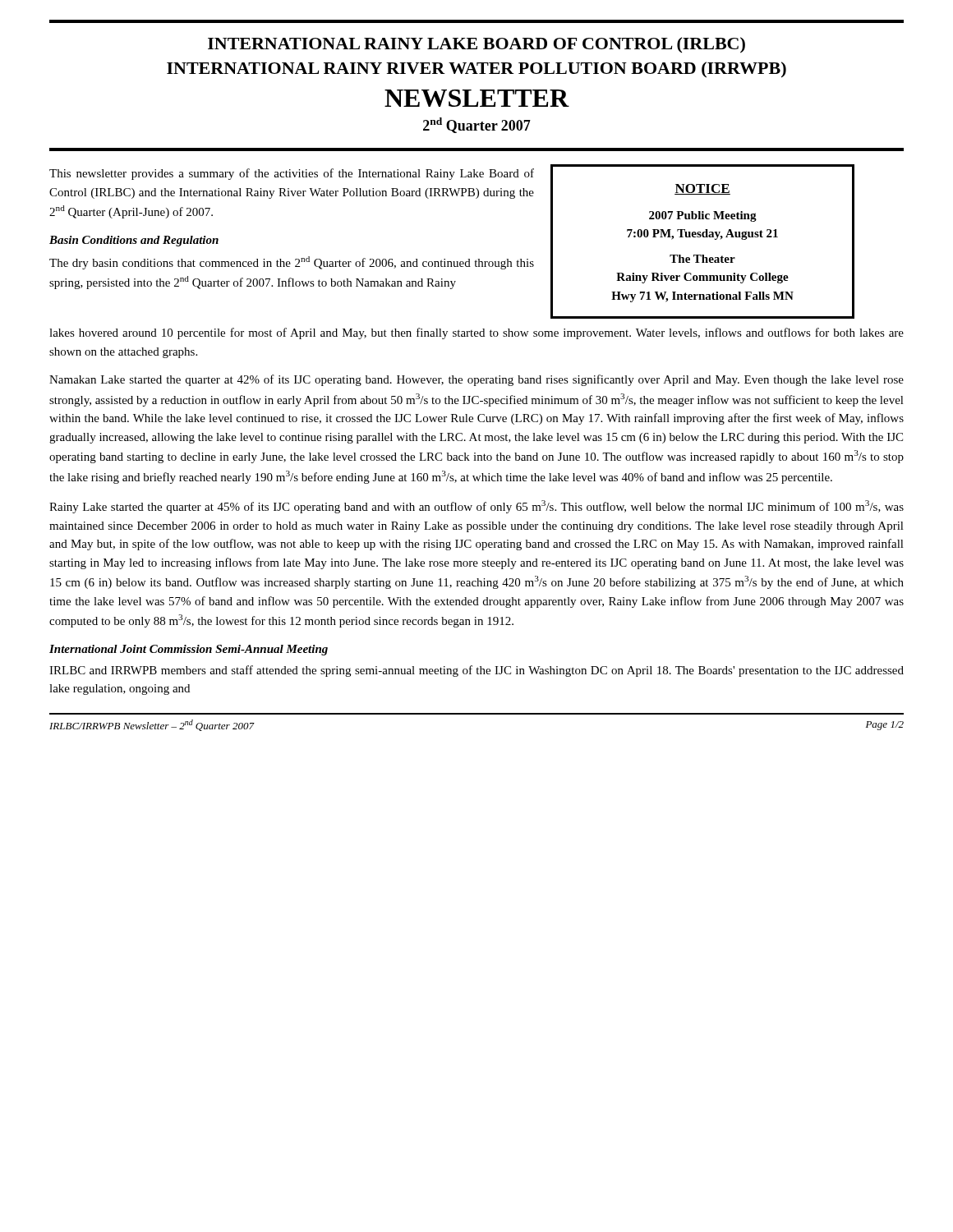The width and height of the screenshot is (953, 1232).
Task: Find the passage starting "2nd Quarter 2007"
Action: pos(476,125)
